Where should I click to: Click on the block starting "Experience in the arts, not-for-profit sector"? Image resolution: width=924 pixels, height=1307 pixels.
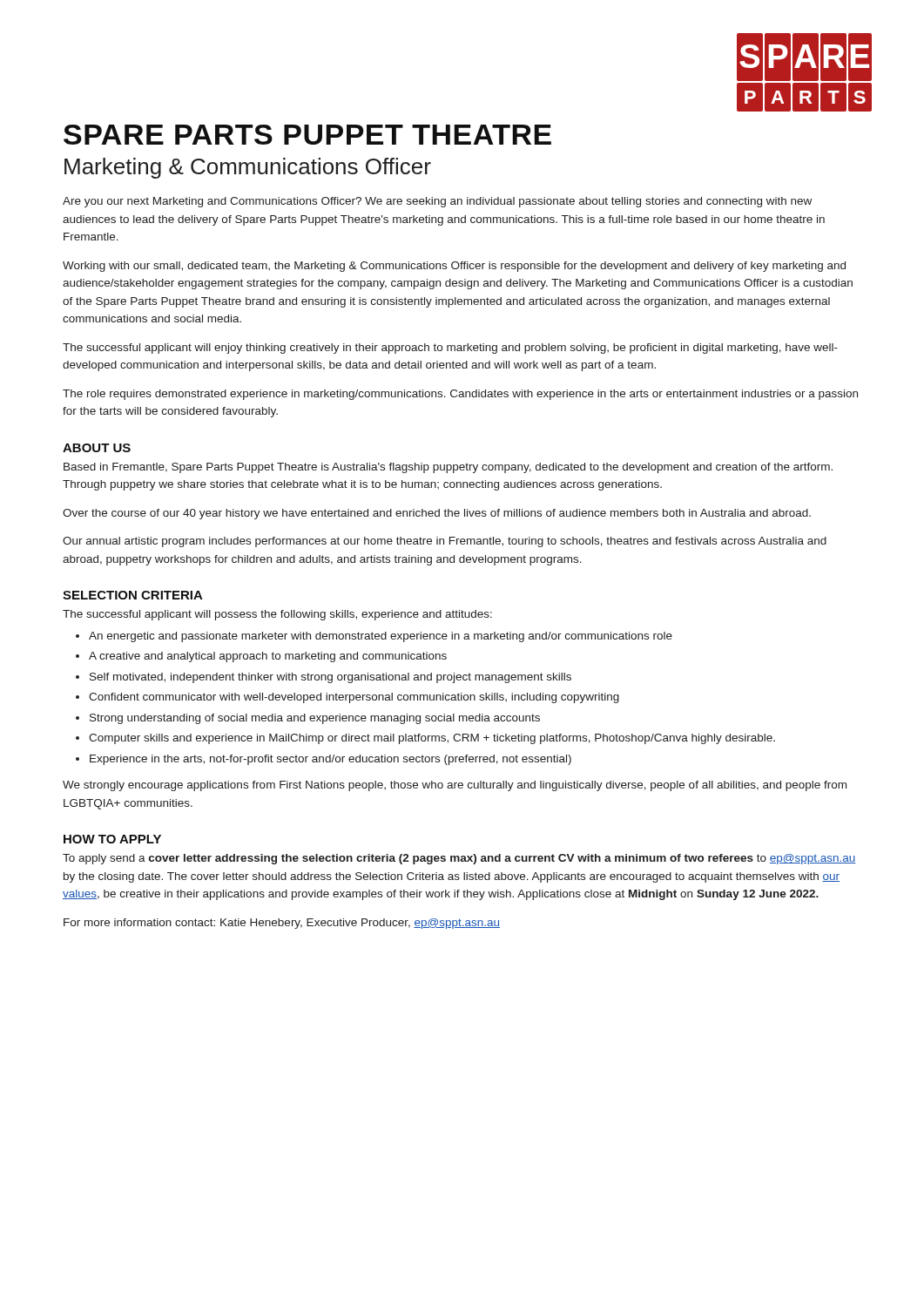pyautogui.click(x=330, y=758)
